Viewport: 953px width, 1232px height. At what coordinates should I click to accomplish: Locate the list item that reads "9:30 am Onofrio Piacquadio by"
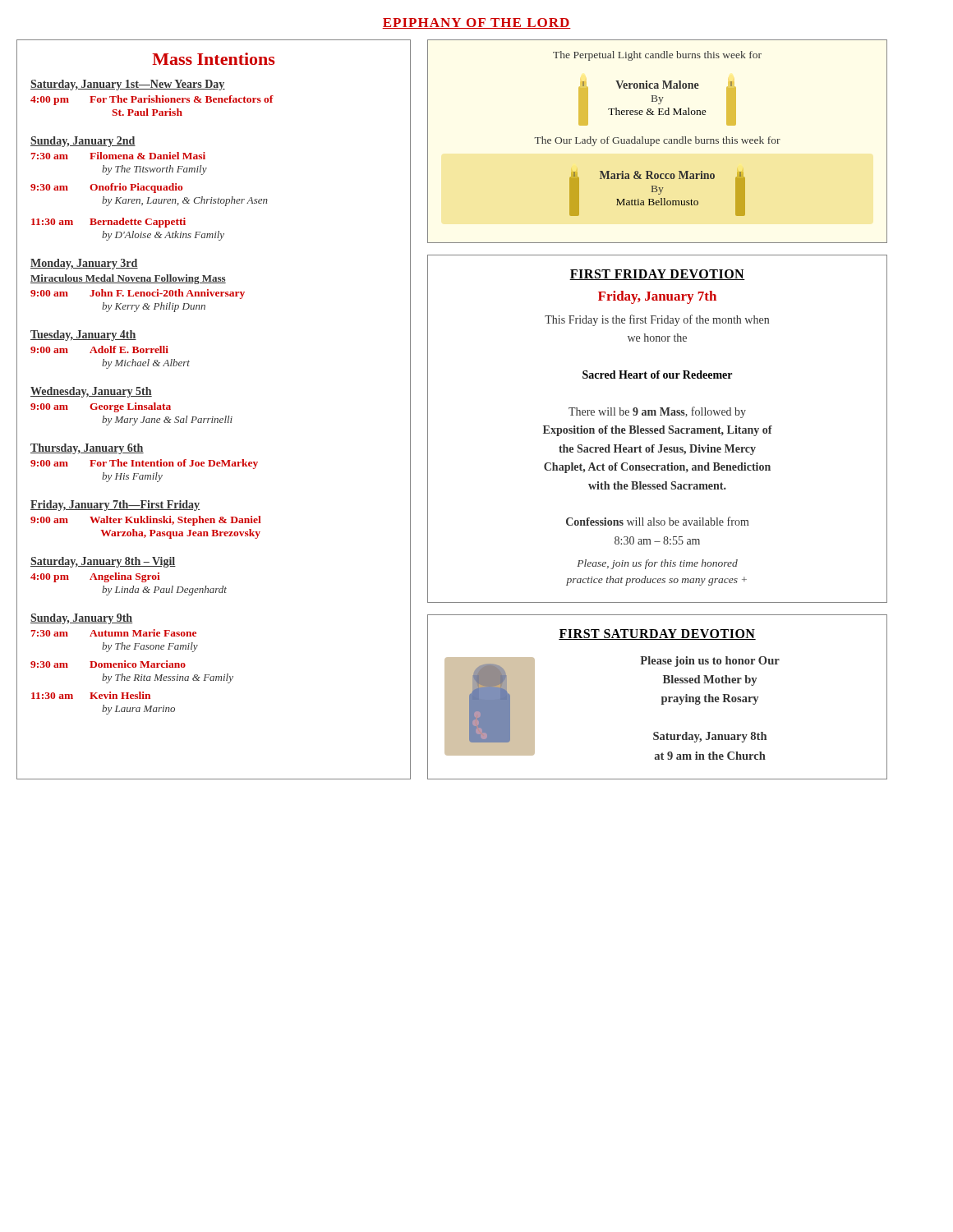(x=214, y=194)
